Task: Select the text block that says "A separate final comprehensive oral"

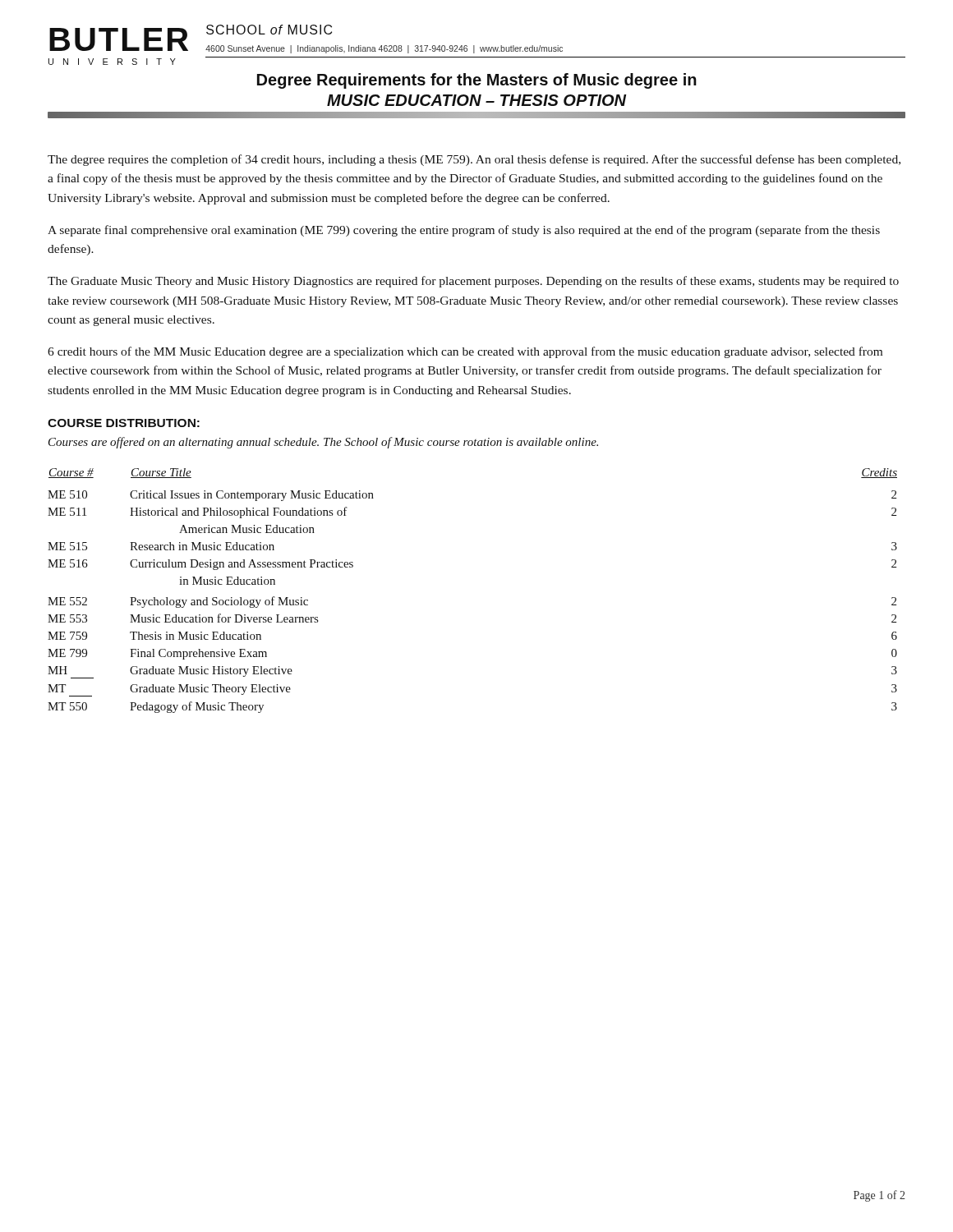Action: pyautogui.click(x=464, y=239)
